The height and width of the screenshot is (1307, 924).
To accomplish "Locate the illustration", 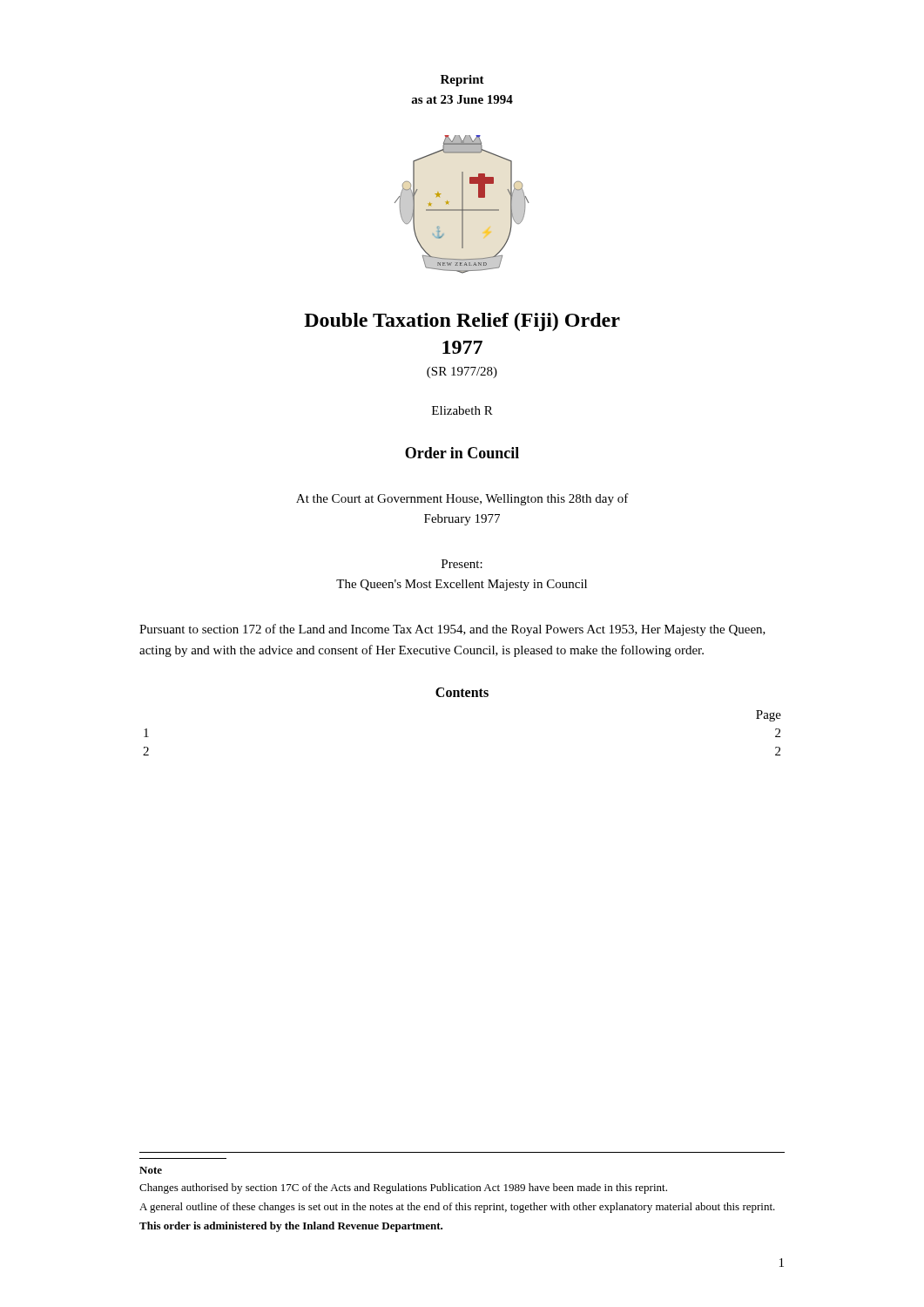I will click(x=462, y=209).
